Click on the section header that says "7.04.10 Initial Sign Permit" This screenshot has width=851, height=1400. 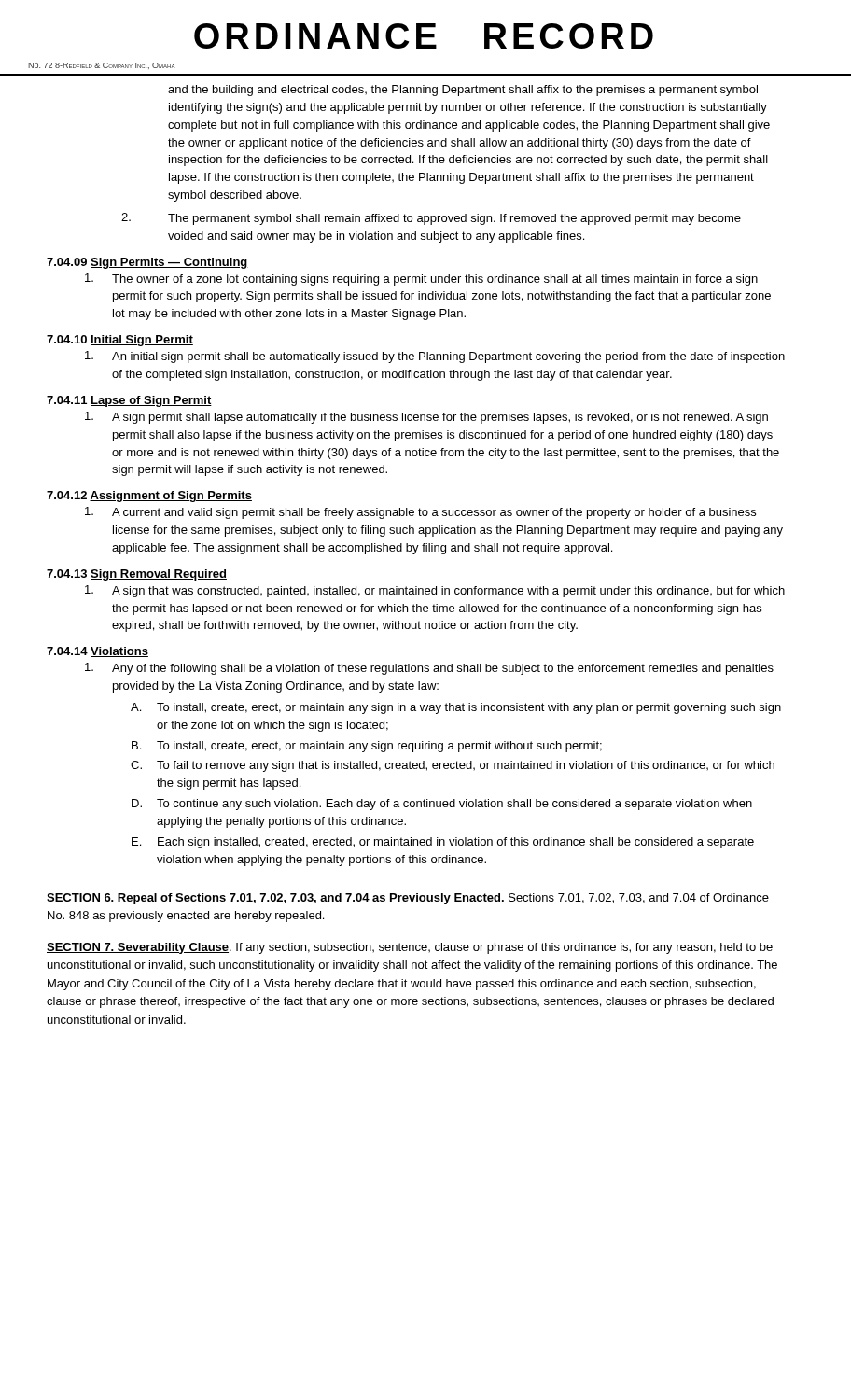(120, 339)
